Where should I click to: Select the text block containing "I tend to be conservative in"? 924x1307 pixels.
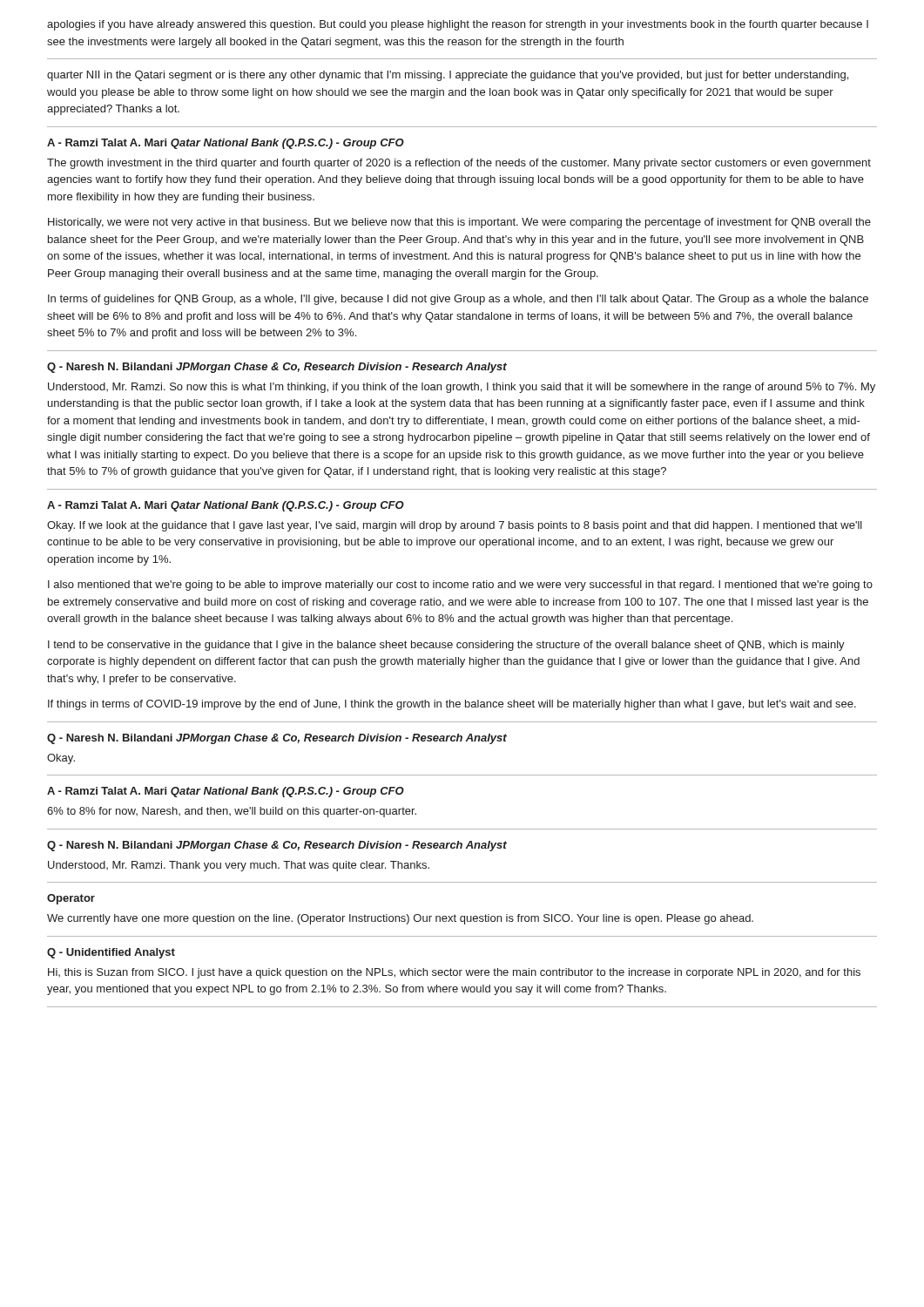tap(453, 661)
